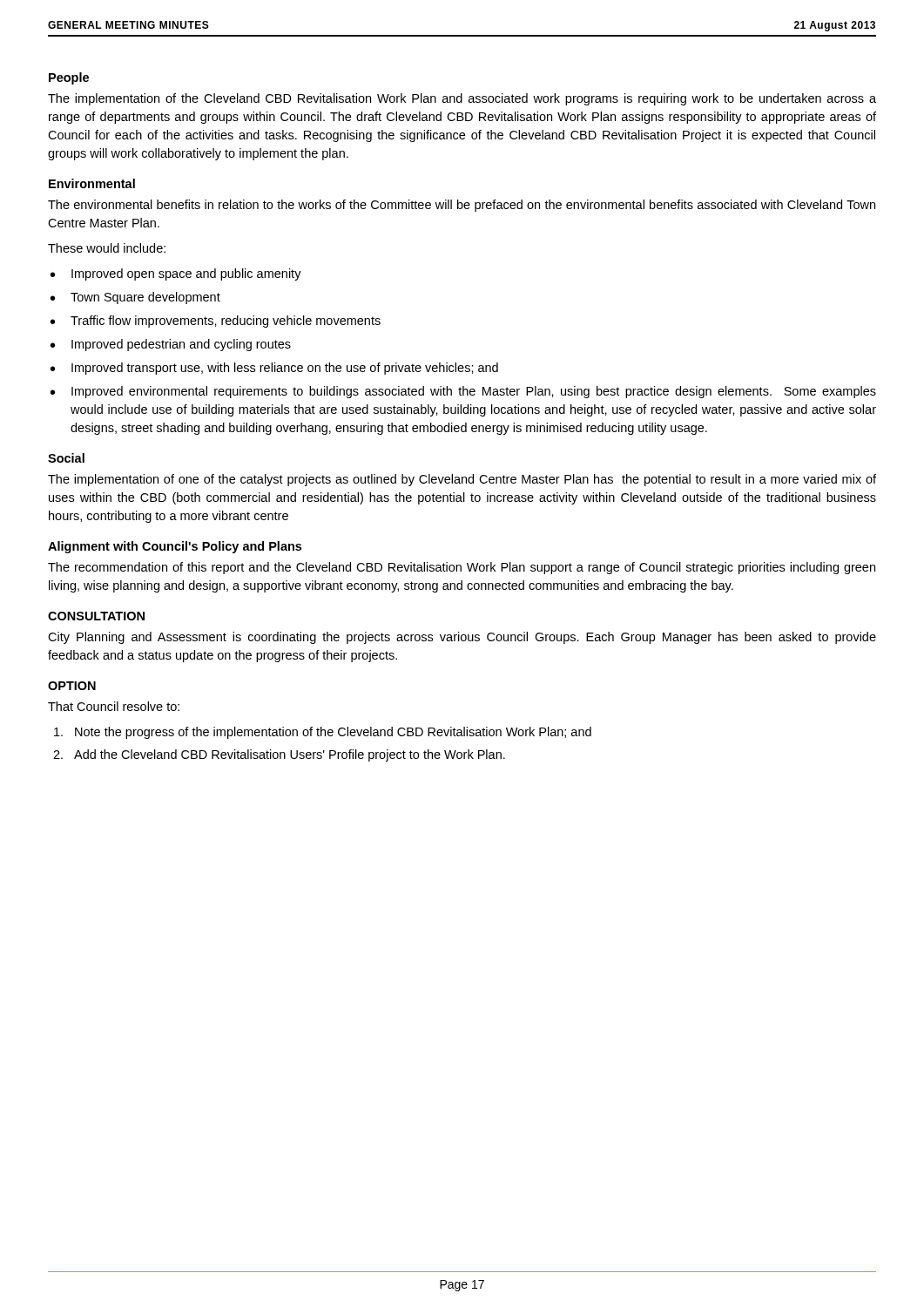The height and width of the screenshot is (1307, 924).
Task: Click the passage that begins "• Improved pedestrian and cycling"
Action: pyautogui.click(x=171, y=345)
